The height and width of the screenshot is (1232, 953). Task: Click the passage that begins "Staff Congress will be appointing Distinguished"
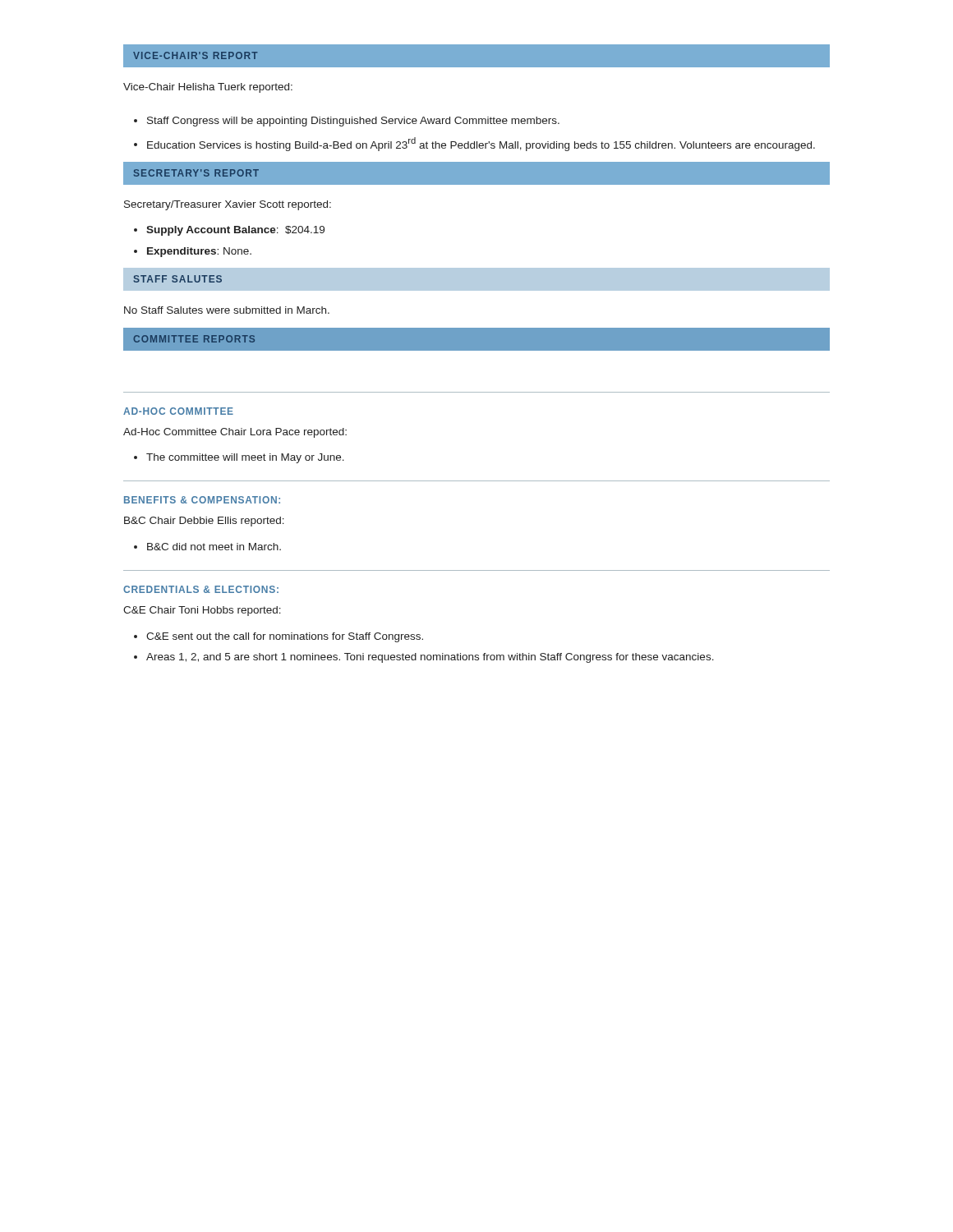476,133
